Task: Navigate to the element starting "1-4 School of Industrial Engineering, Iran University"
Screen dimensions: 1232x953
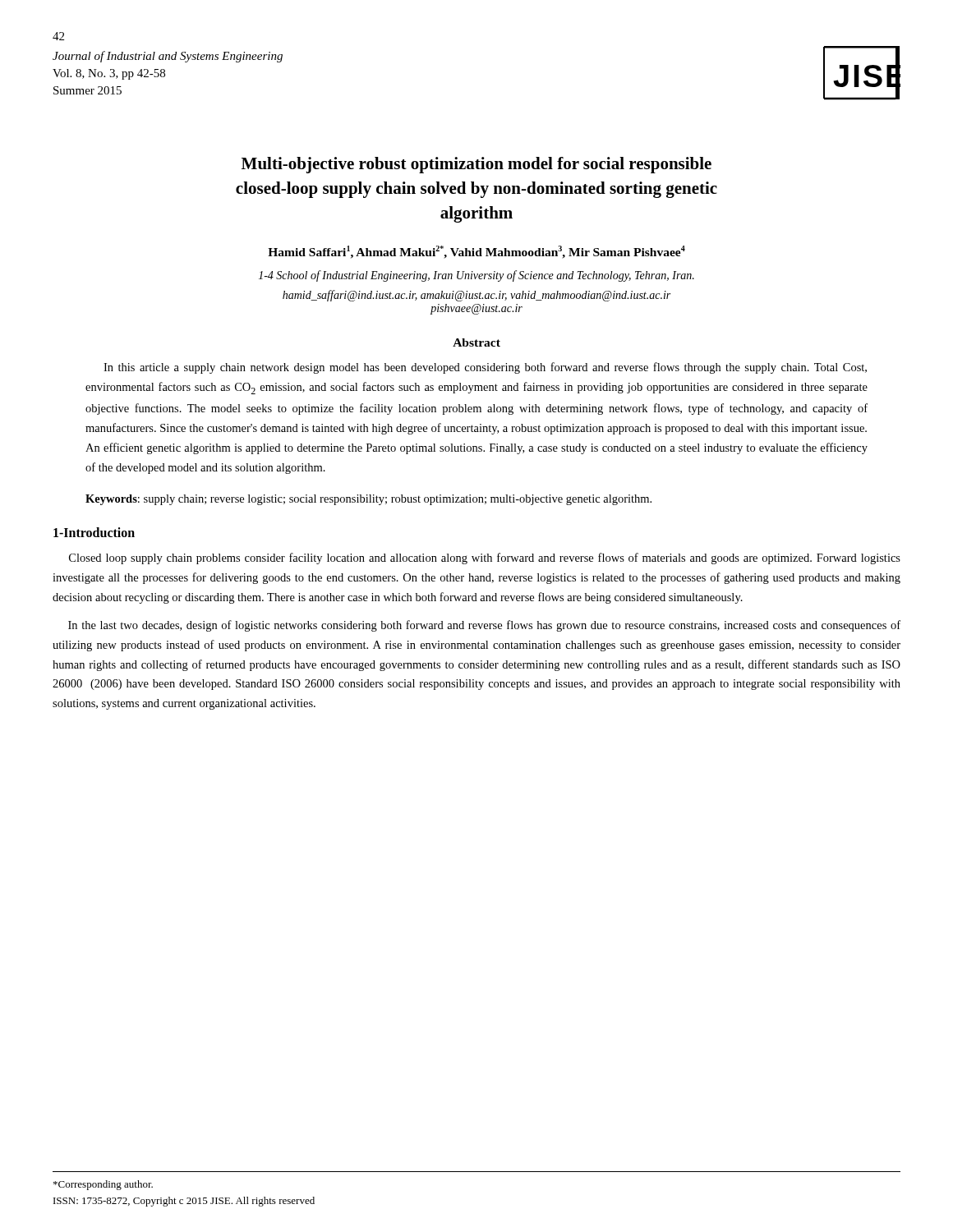Action: click(476, 275)
